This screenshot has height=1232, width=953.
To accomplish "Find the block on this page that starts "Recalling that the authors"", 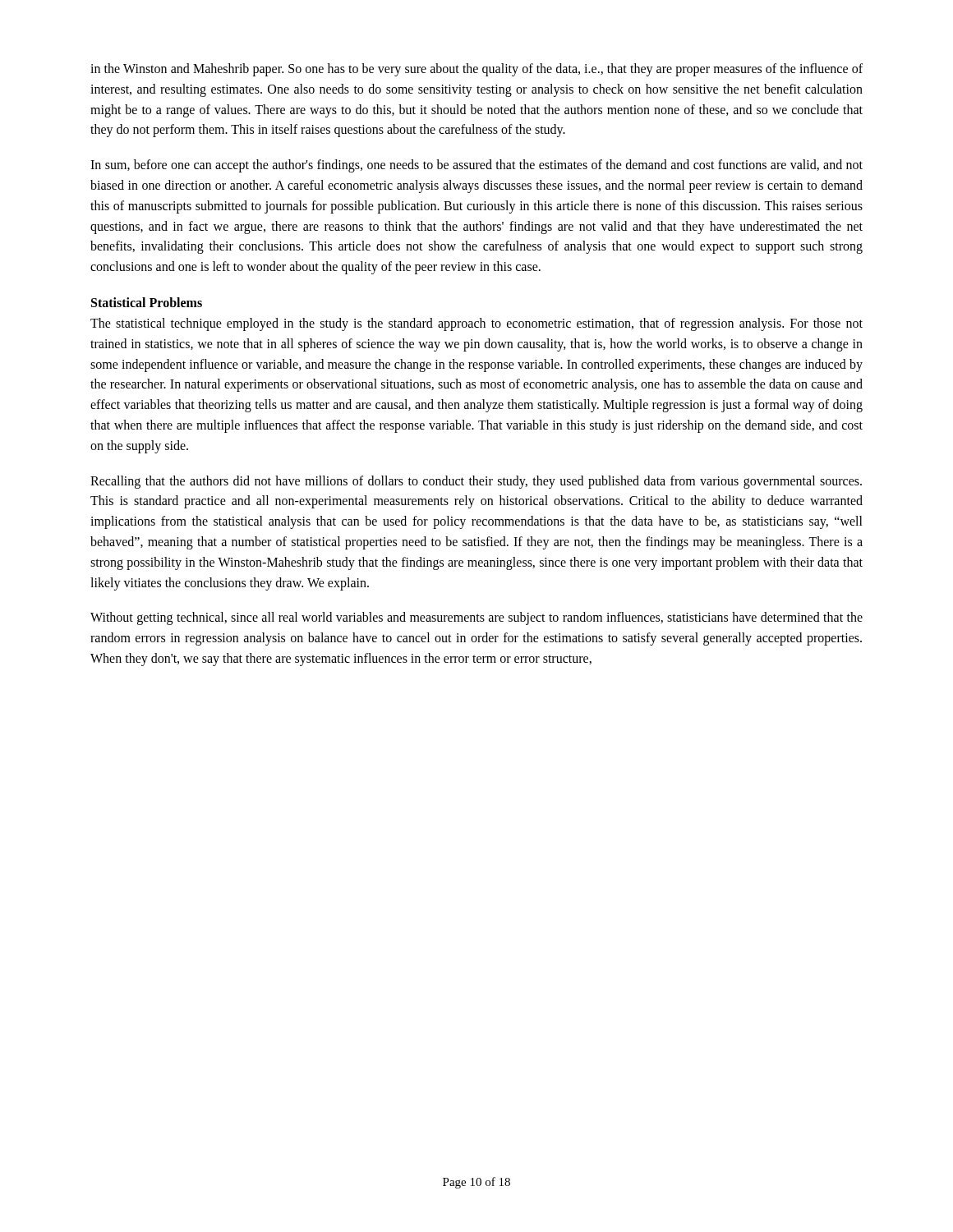I will pos(476,531).
